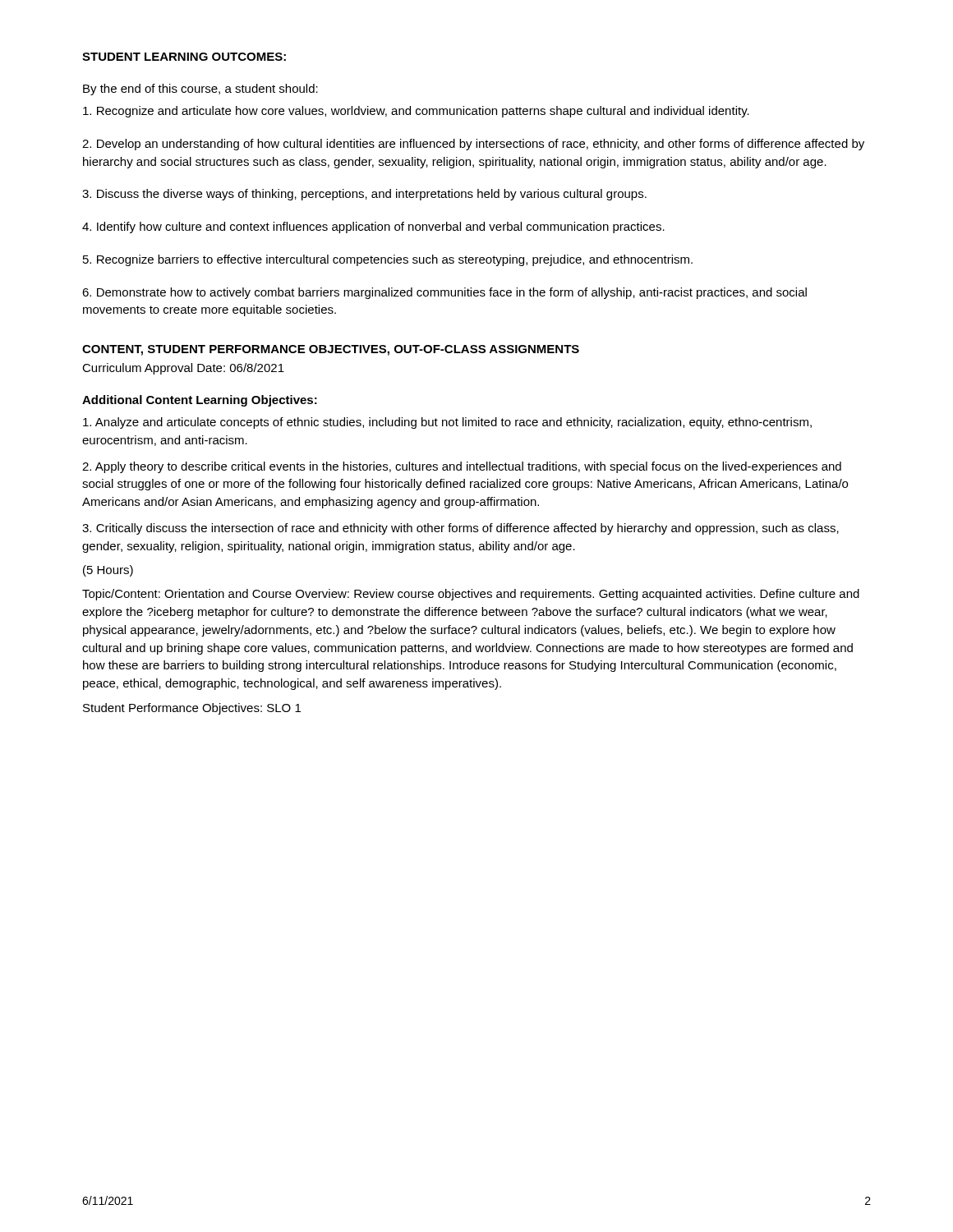Find the text block starting "Recognize and articulate how core values, worldview, and"
953x1232 pixels.
pos(416,110)
